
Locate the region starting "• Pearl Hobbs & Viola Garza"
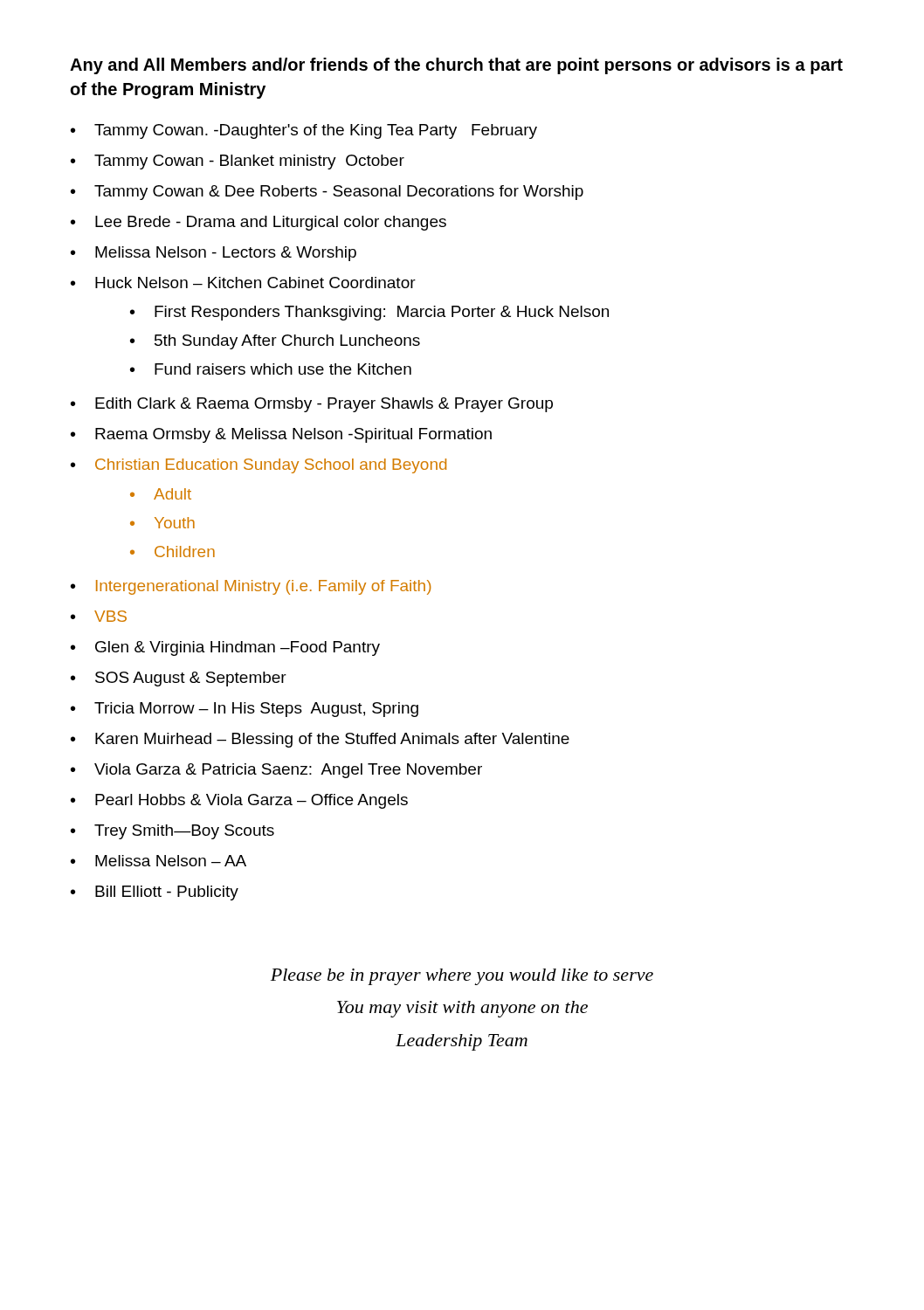coord(239,801)
